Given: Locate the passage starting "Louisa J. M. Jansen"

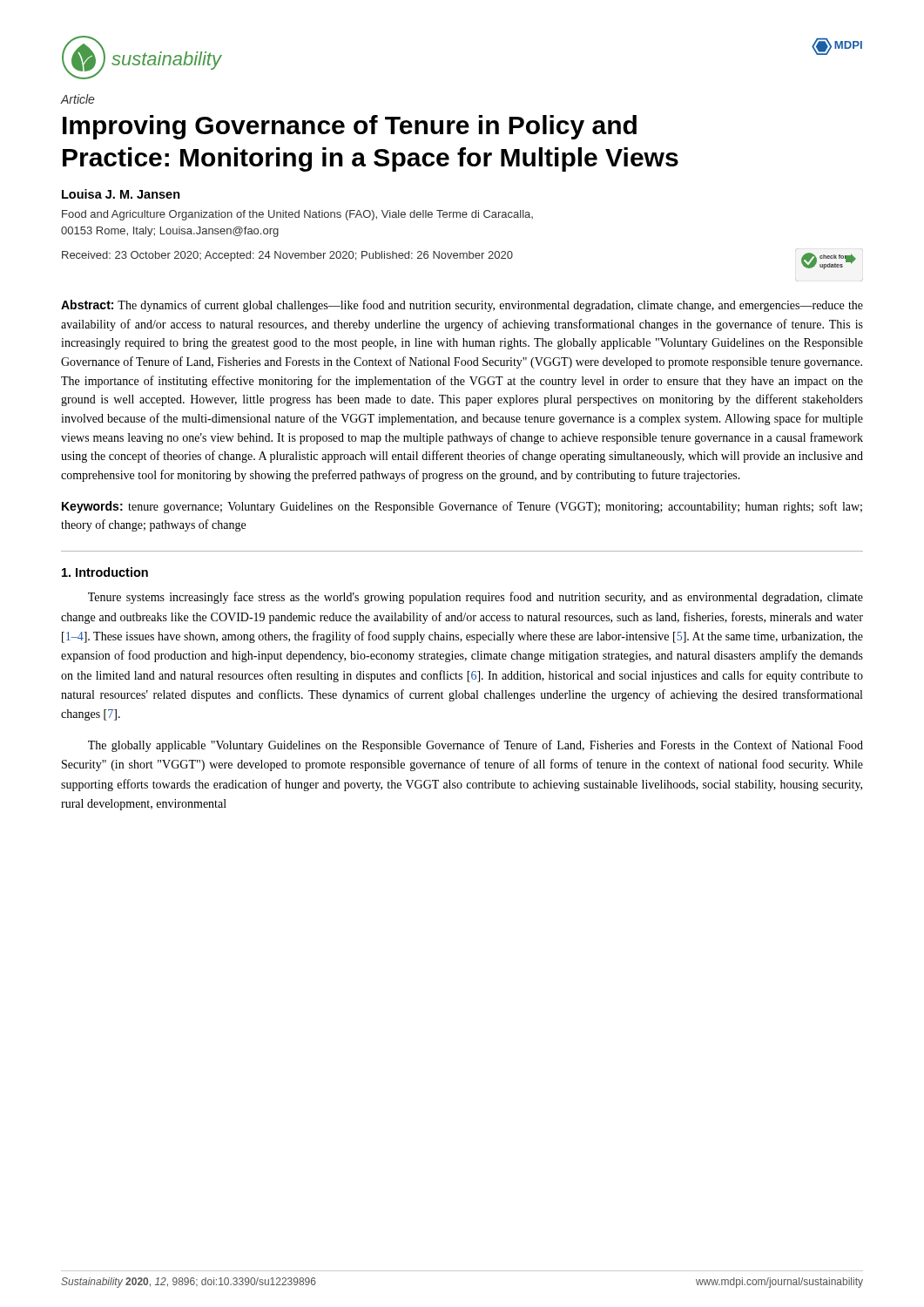Looking at the screenshot, I should [121, 194].
